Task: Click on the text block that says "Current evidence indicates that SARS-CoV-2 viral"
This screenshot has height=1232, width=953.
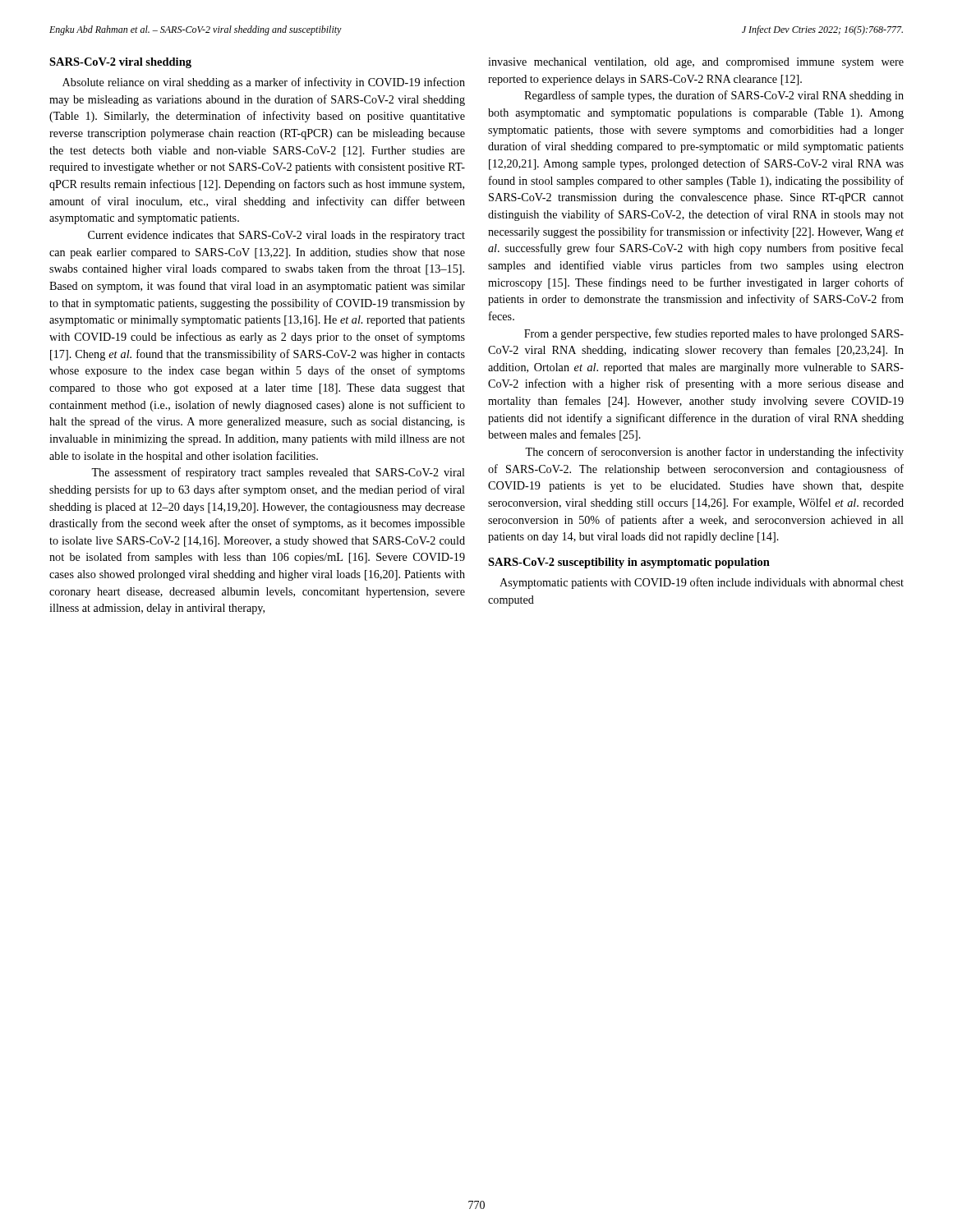Action: 257,345
